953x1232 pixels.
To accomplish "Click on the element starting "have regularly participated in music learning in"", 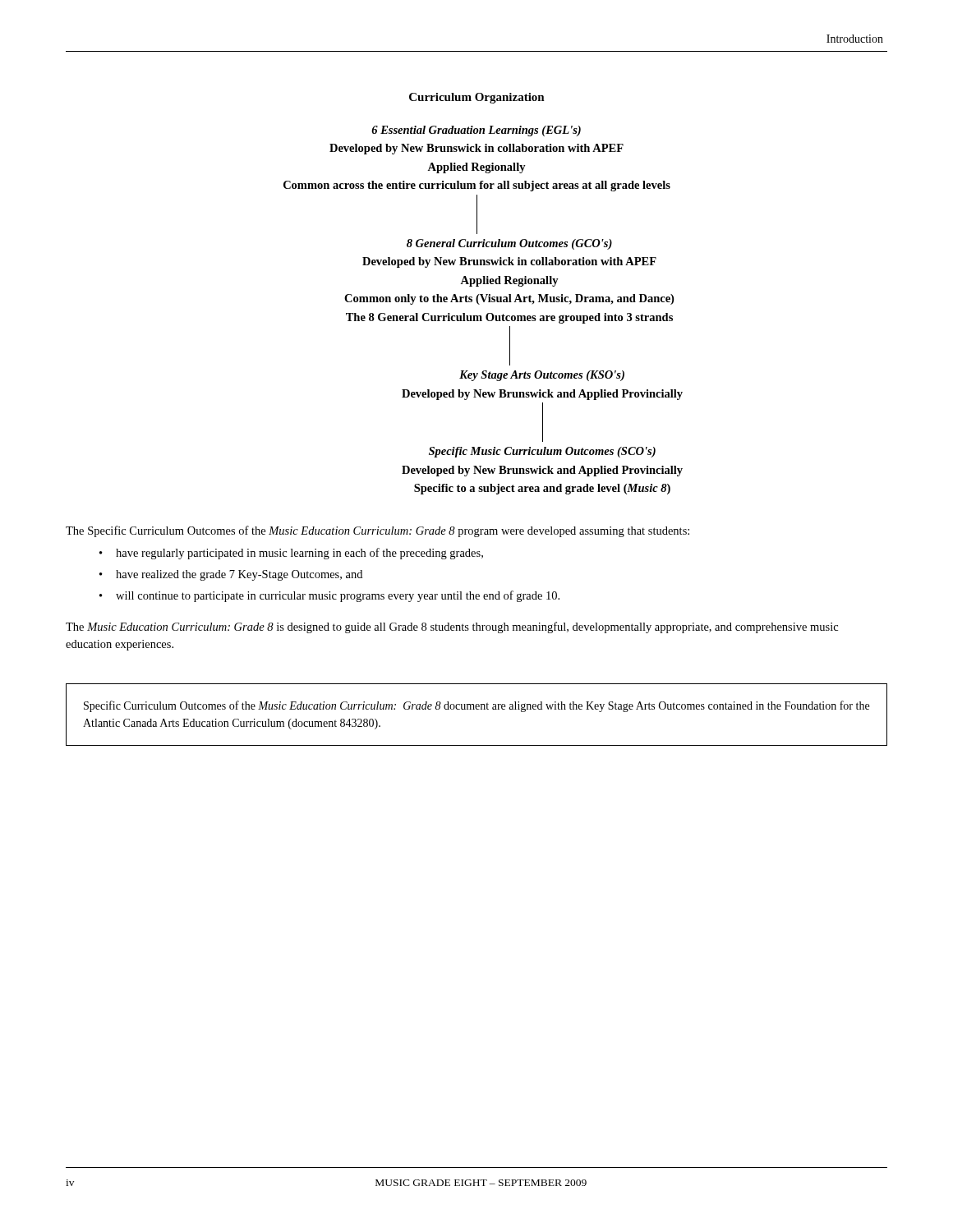I will tap(300, 554).
